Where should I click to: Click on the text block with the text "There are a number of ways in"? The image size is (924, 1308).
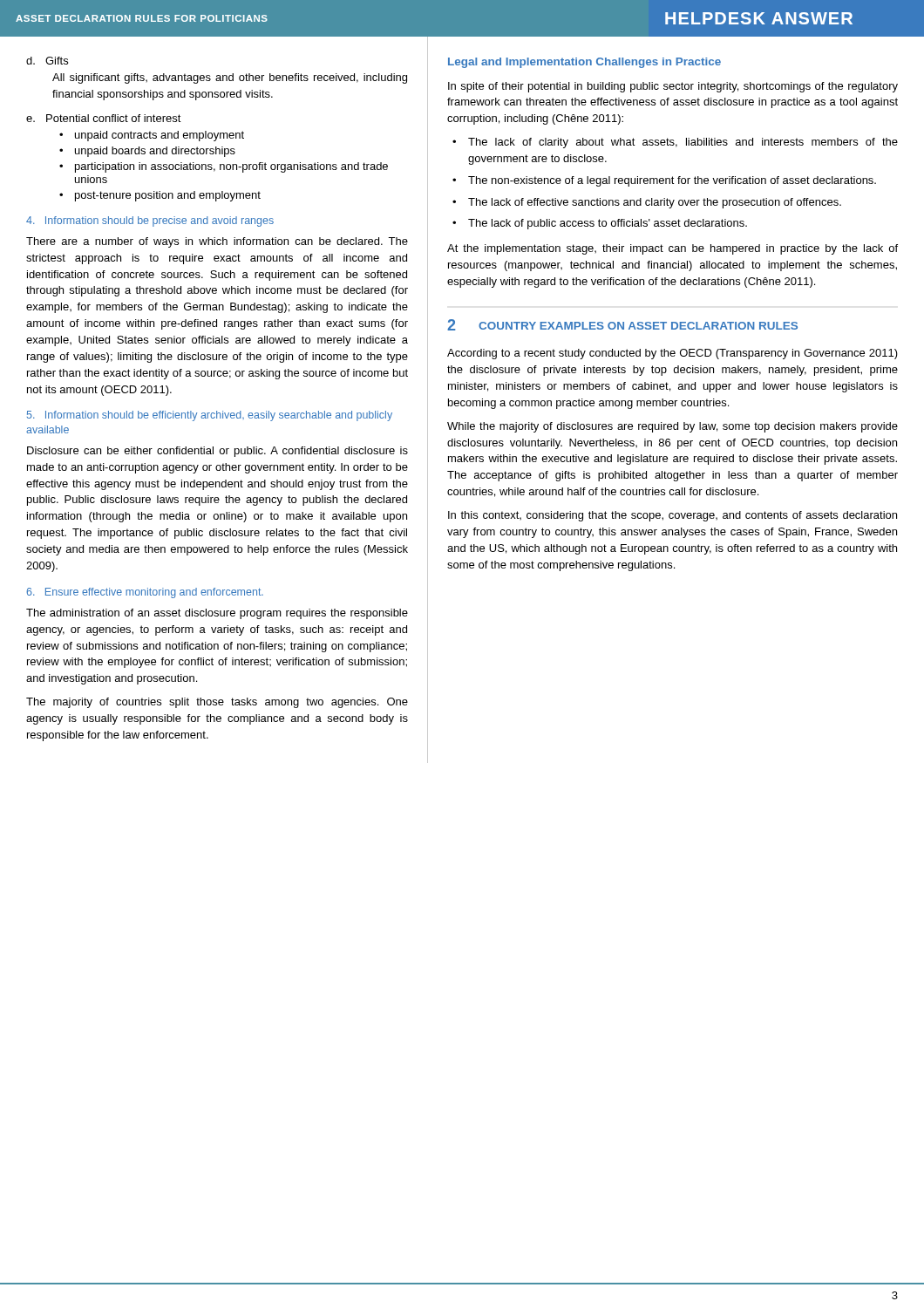click(217, 315)
